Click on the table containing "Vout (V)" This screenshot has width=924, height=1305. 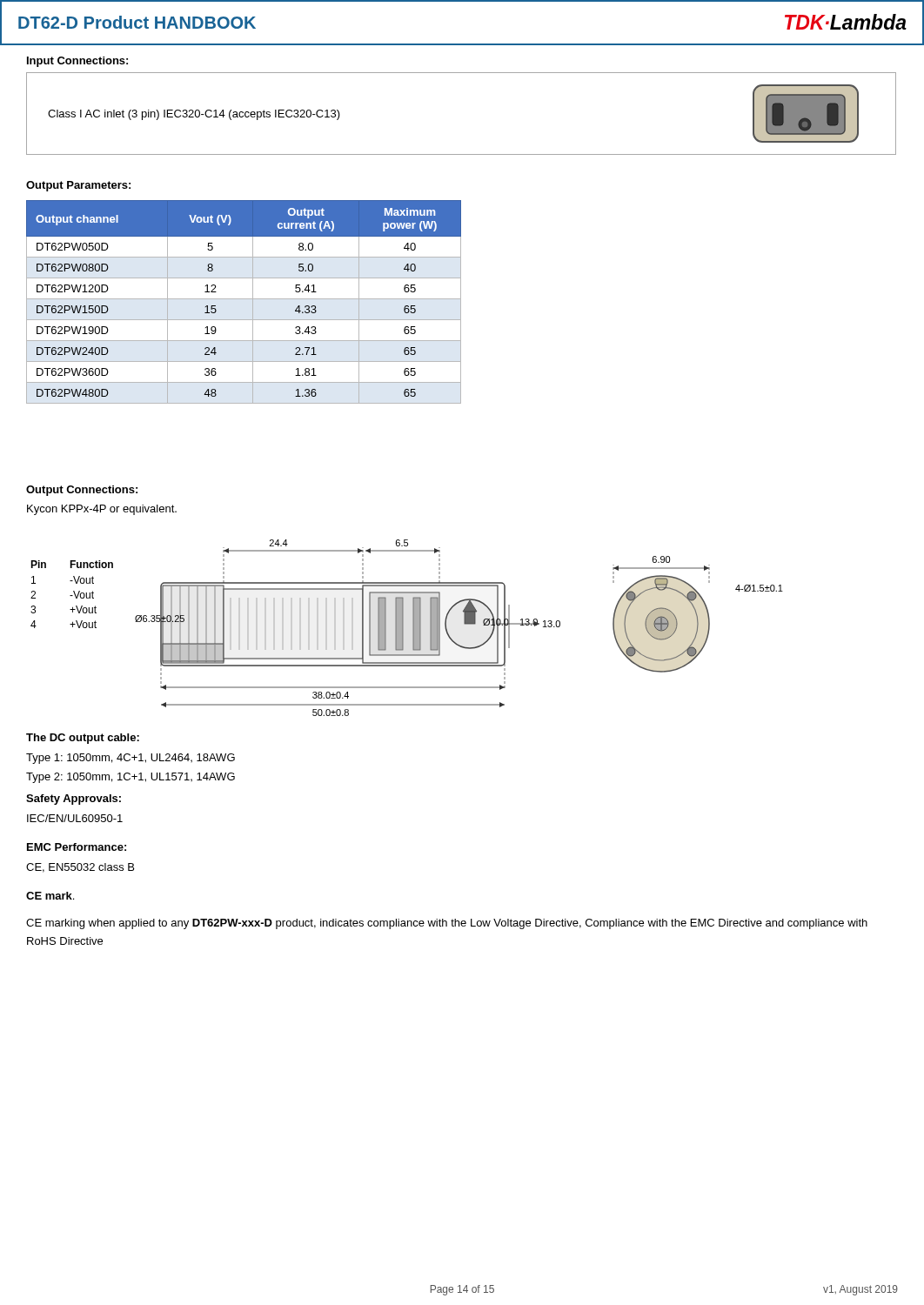244,302
